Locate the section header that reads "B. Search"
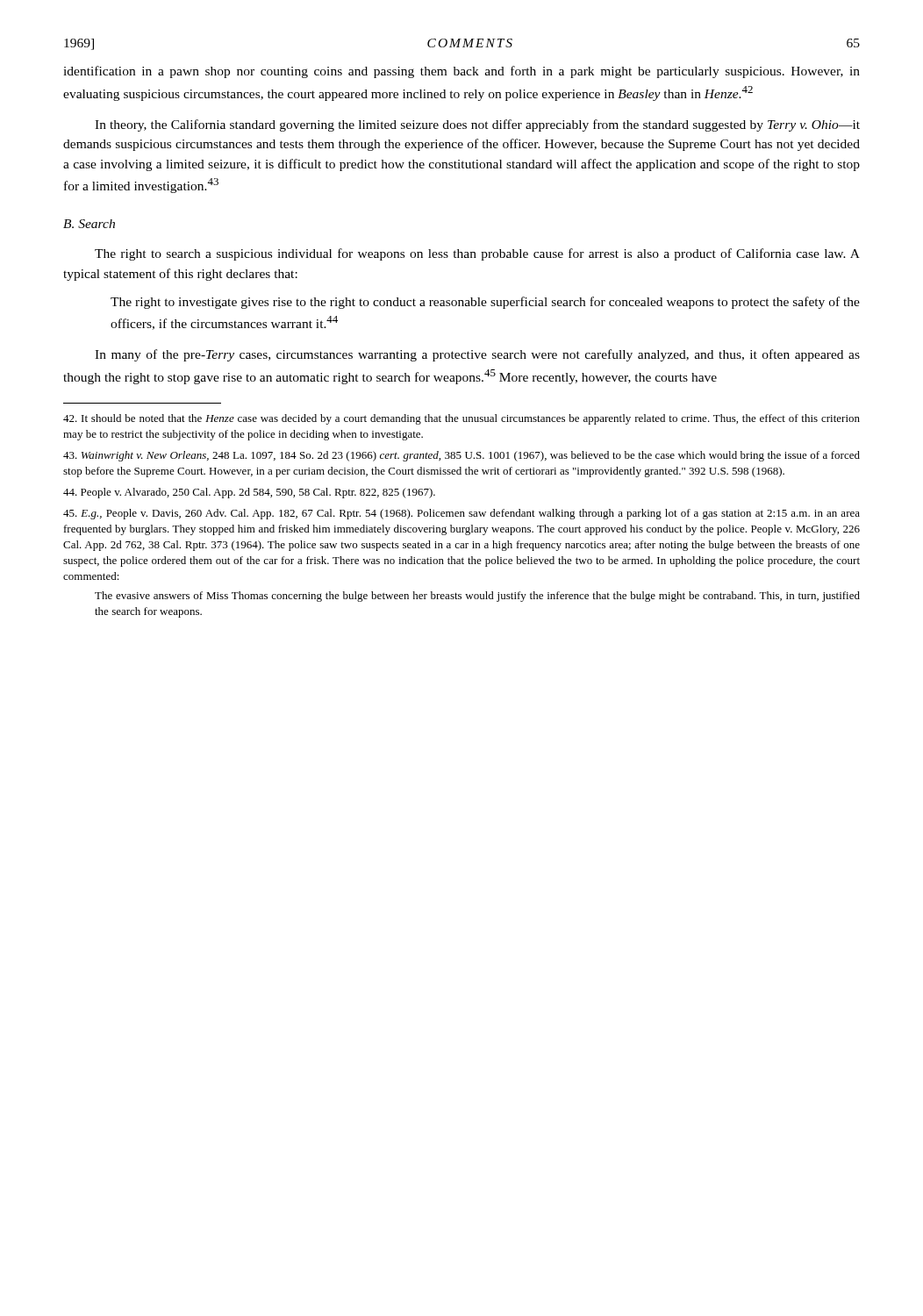The width and height of the screenshot is (923, 1316). [89, 223]
